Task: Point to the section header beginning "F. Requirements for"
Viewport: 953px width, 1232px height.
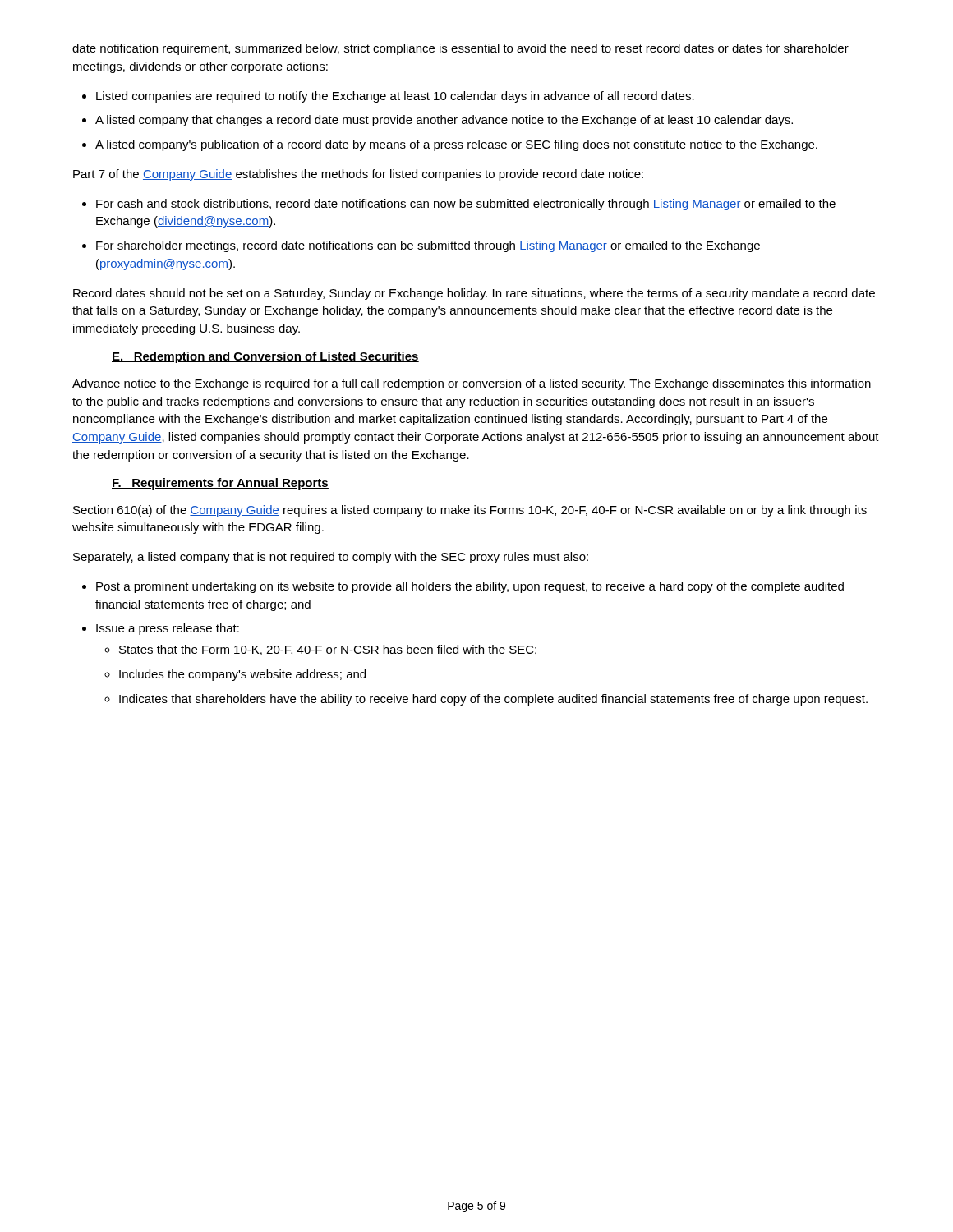Action: coord(220,482)
